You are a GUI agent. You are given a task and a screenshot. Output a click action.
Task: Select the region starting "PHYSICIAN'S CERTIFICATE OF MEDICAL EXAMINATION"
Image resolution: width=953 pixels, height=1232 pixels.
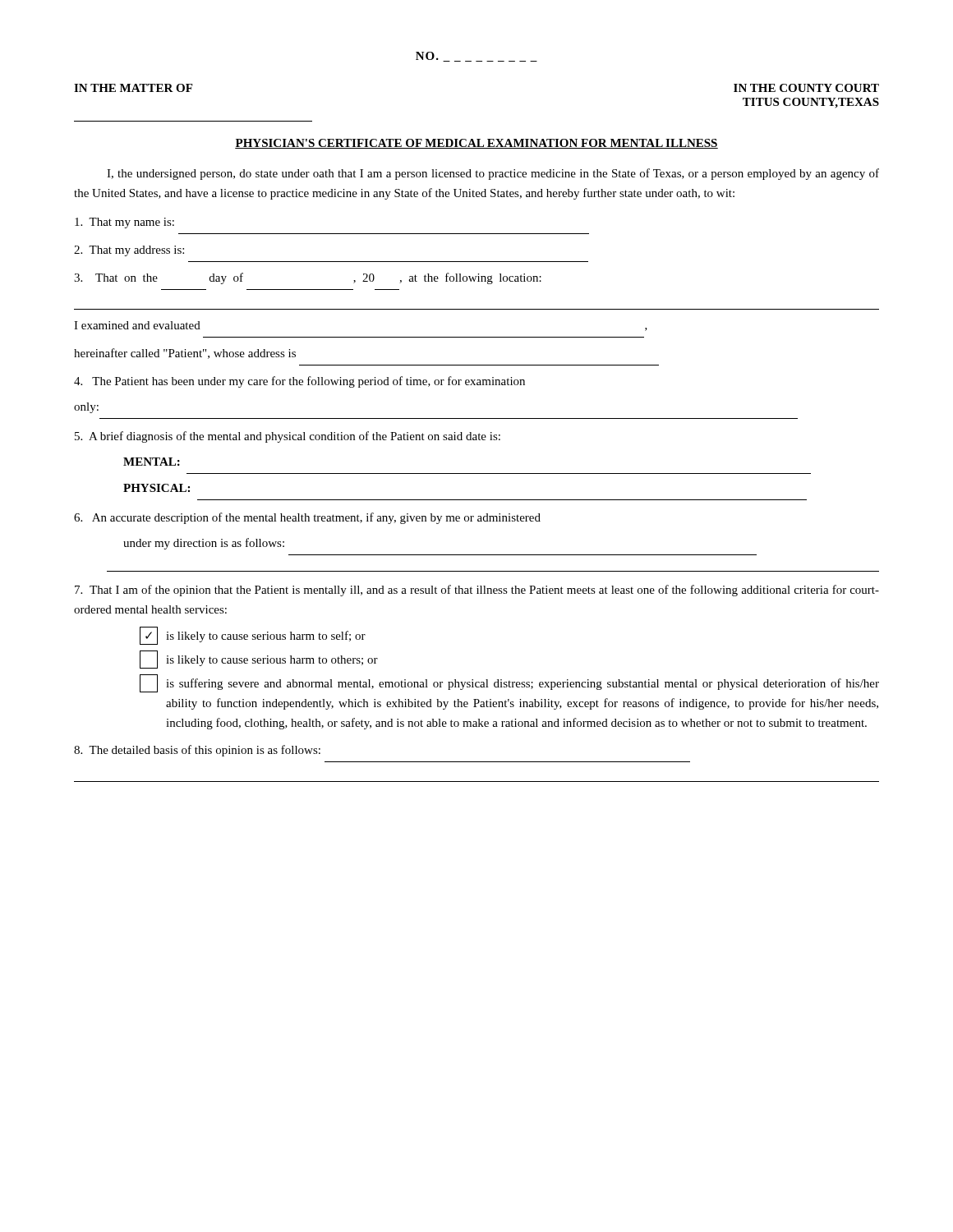[x=476, y=143]
